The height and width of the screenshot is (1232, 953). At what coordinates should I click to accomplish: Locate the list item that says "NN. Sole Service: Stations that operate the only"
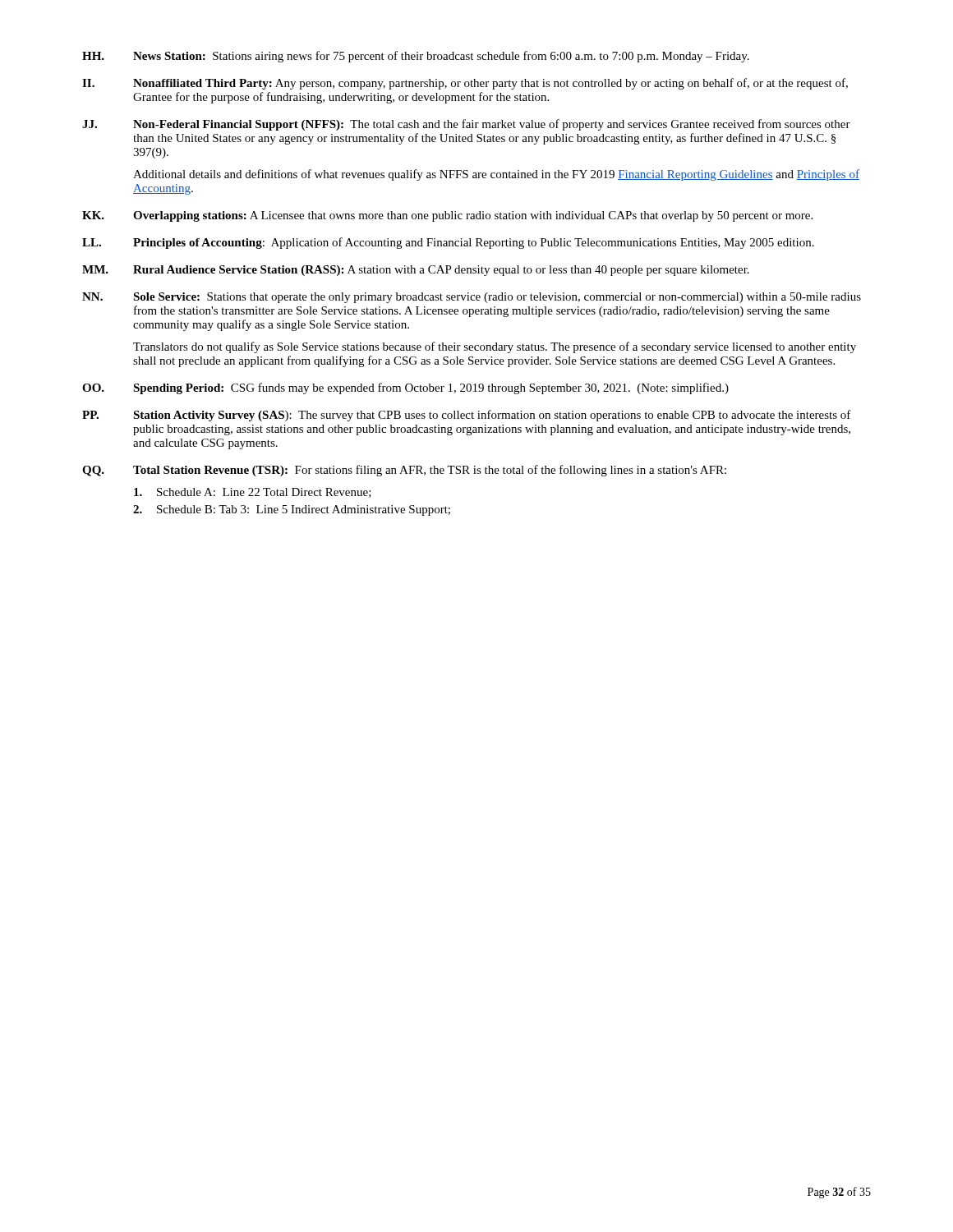pos(472,298)
